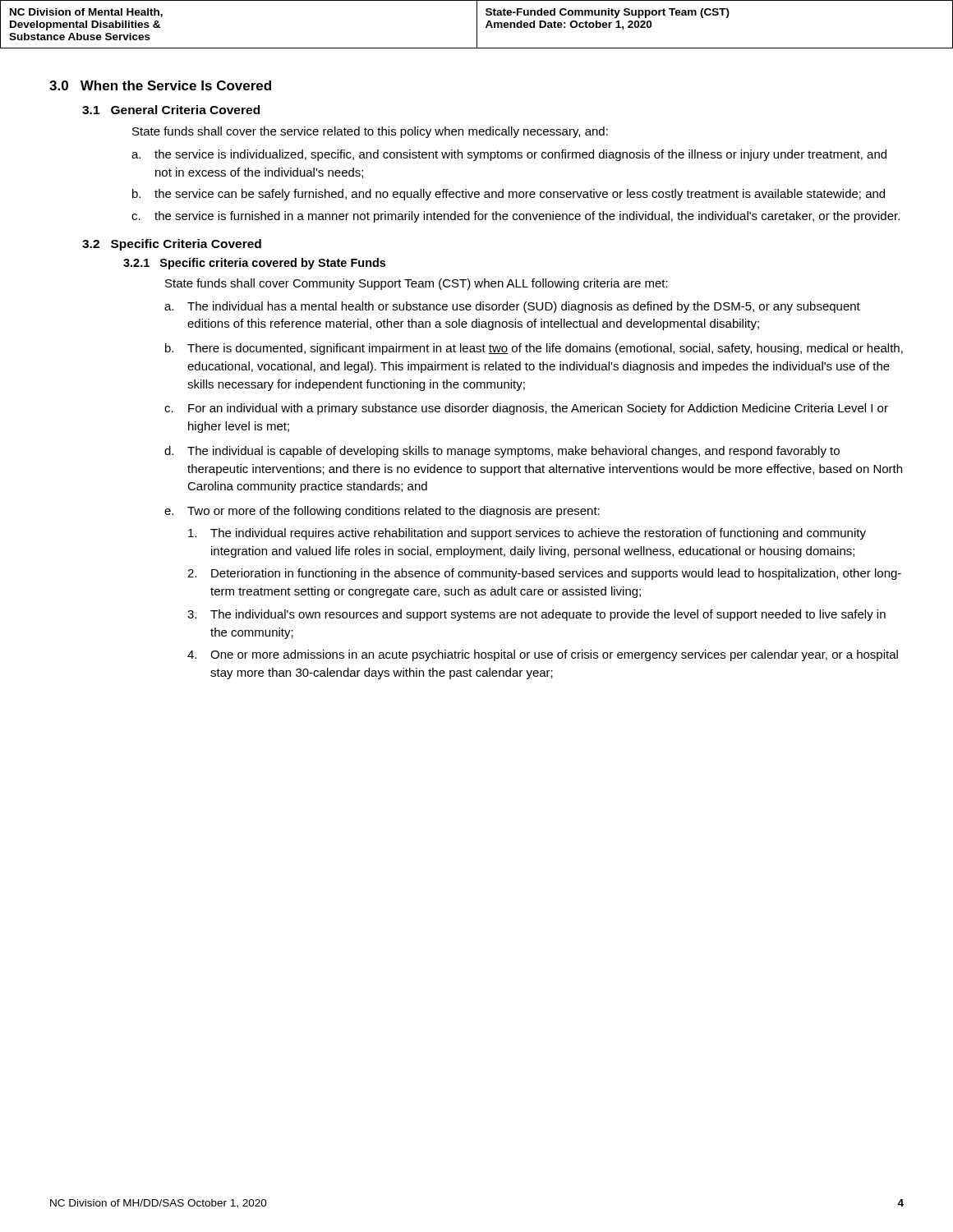Select the list item that says "3. The individual's own resources"

coord(546,623)
